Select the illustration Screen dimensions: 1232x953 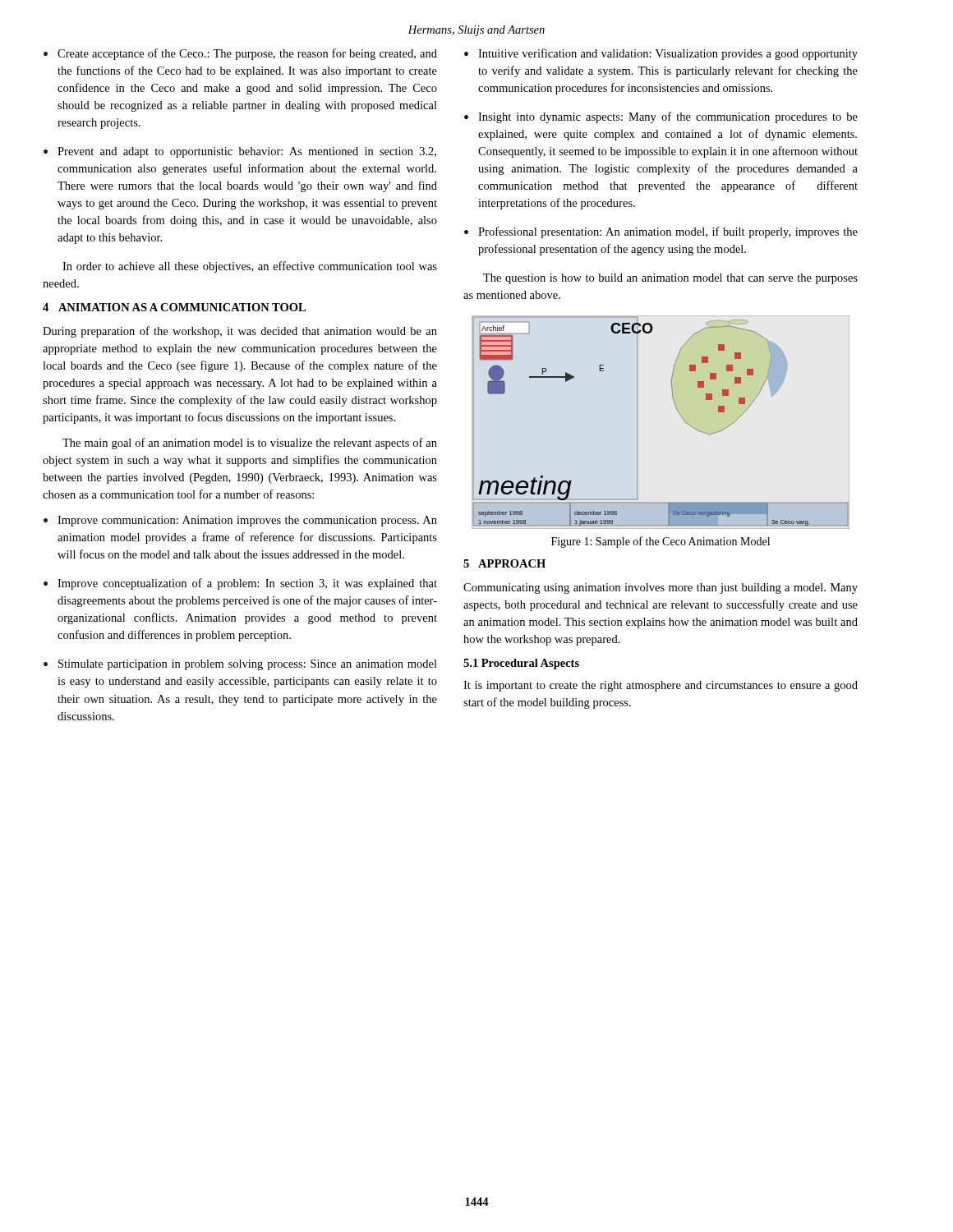point(661,424)
